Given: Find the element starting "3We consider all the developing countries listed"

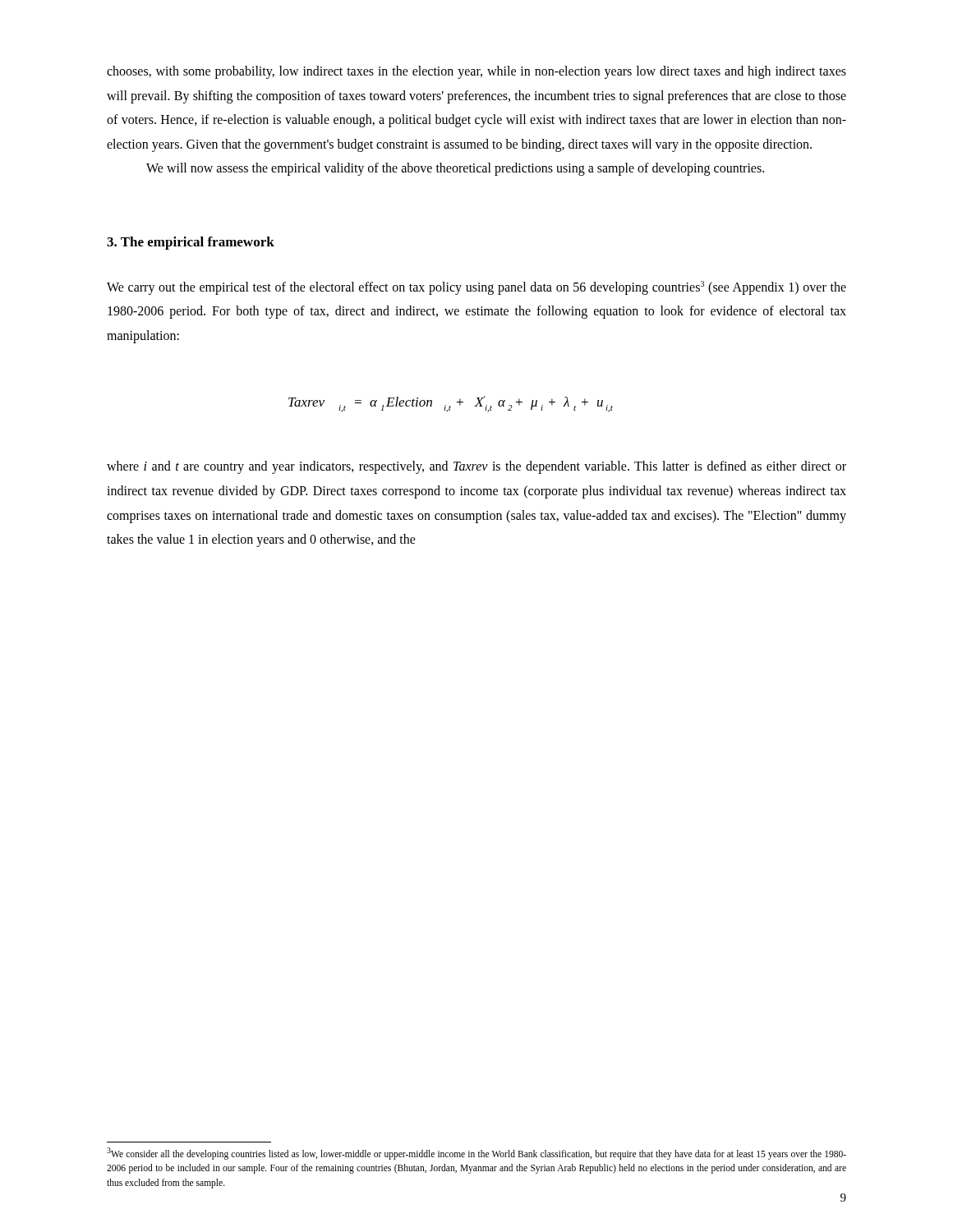Looking at the screenshot, I should click(x=476, y=1167).
